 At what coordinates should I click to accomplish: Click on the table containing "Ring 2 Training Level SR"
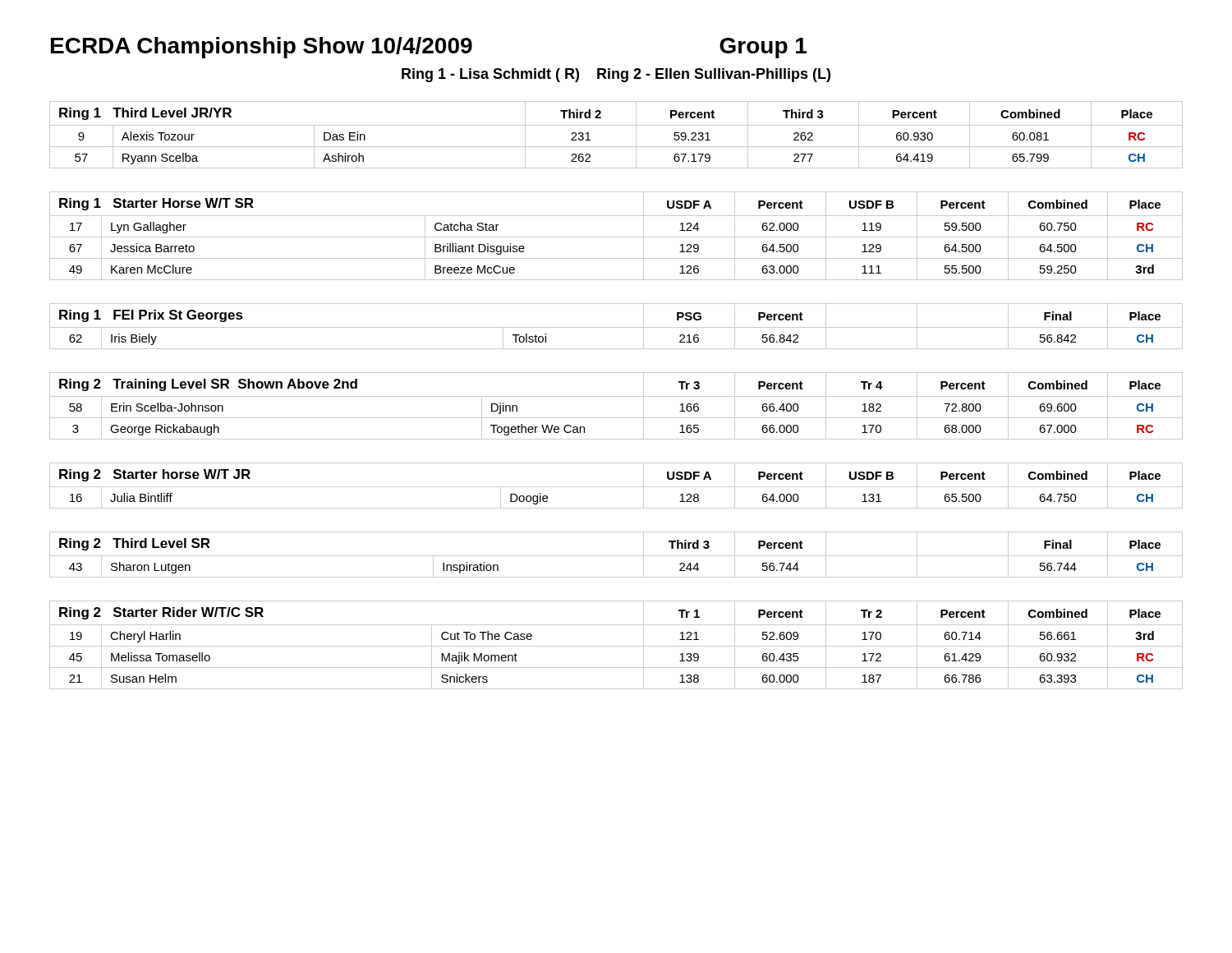[x=616, y=406]
